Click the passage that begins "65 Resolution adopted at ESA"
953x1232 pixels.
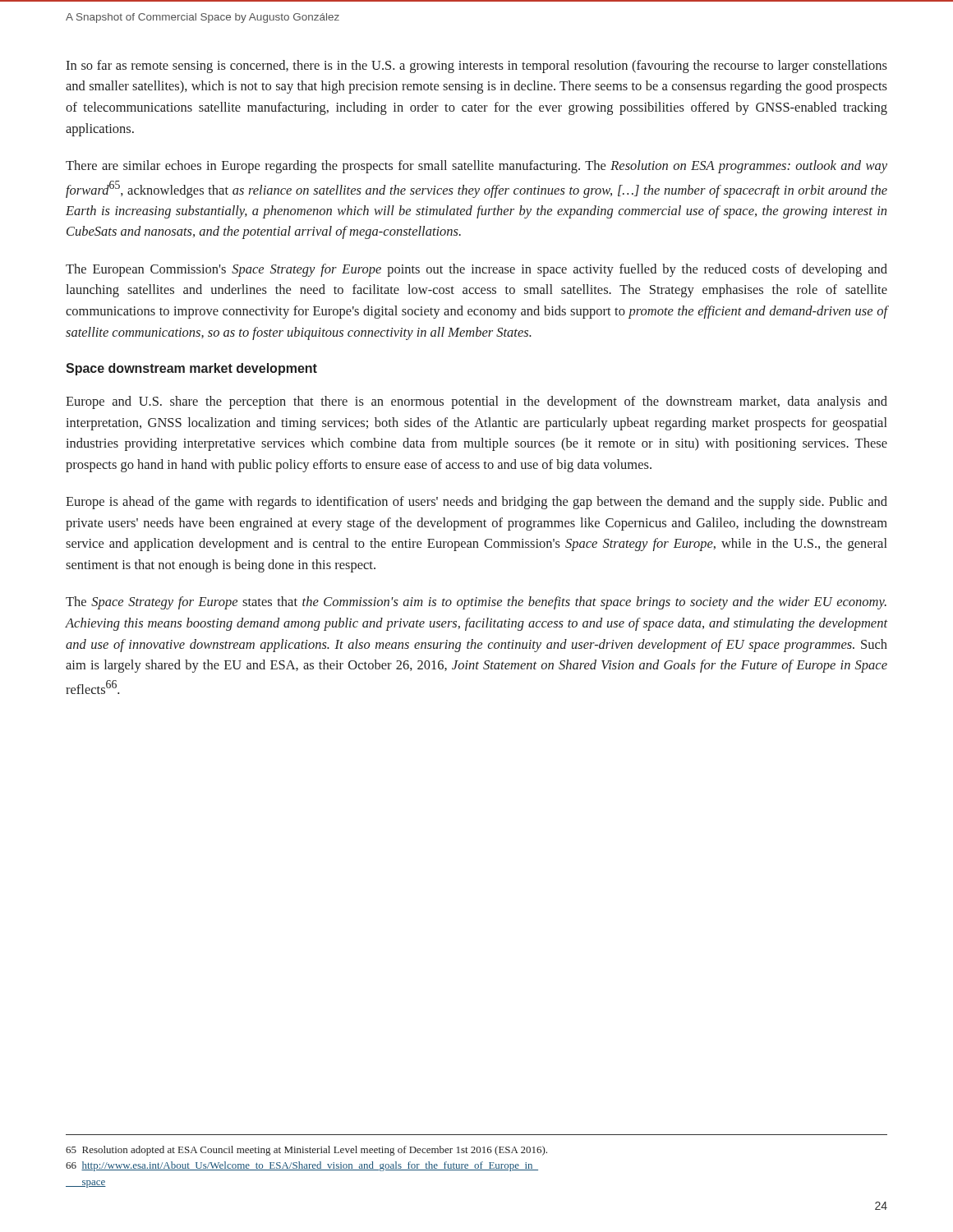(x=307, y=1165)
